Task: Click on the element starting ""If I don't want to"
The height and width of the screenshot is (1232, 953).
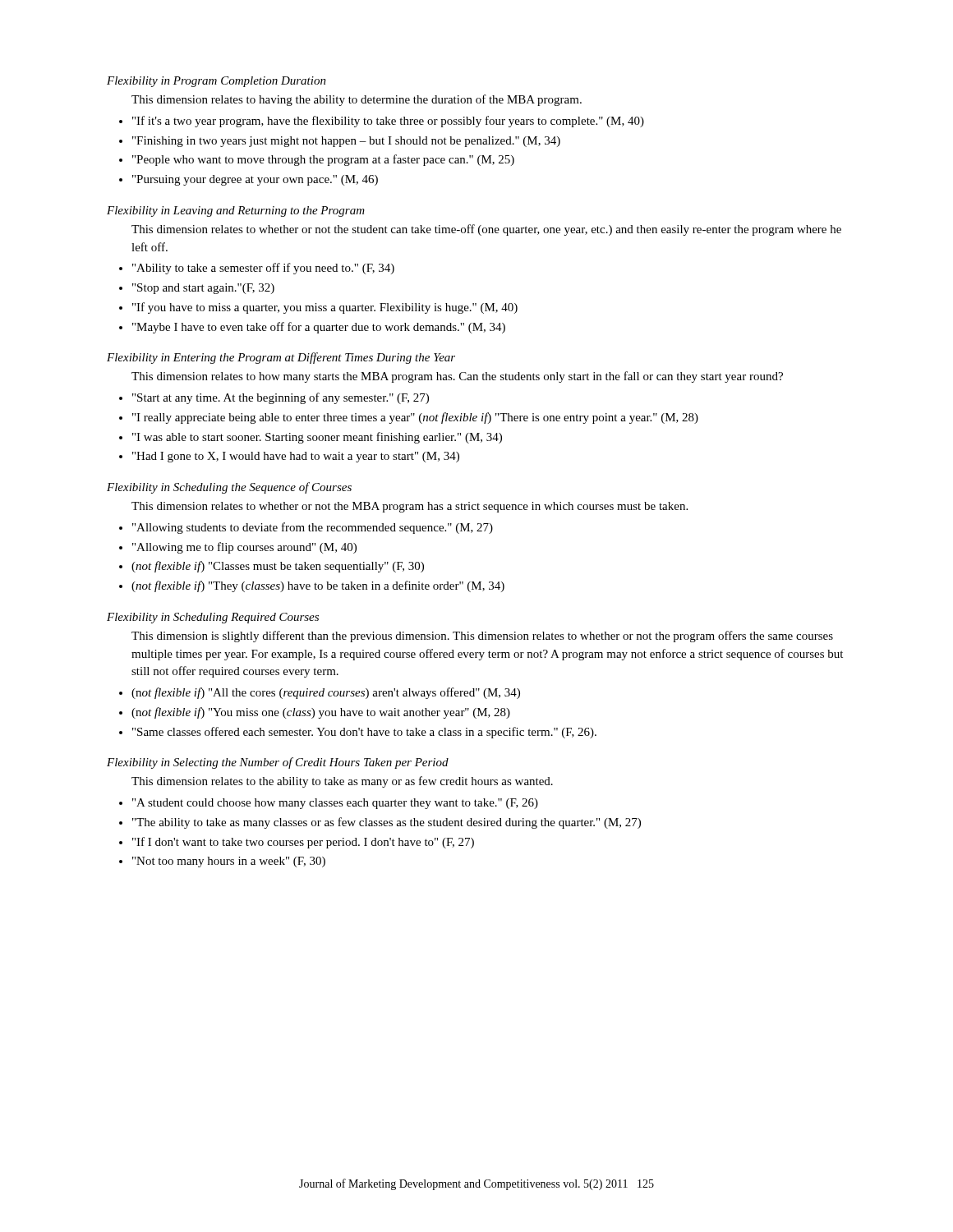Action: (x=303, y=841)
